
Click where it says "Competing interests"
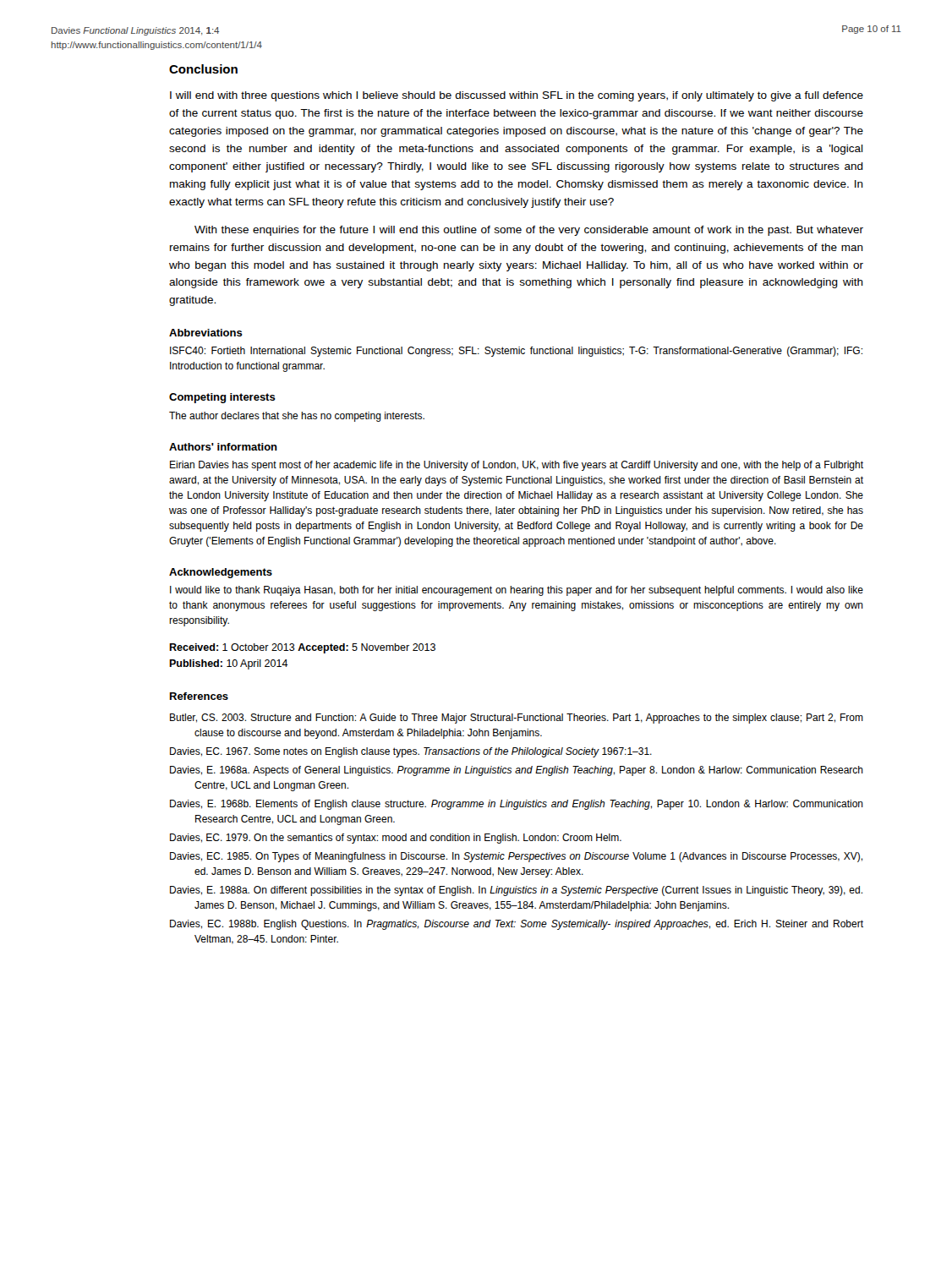222,397
